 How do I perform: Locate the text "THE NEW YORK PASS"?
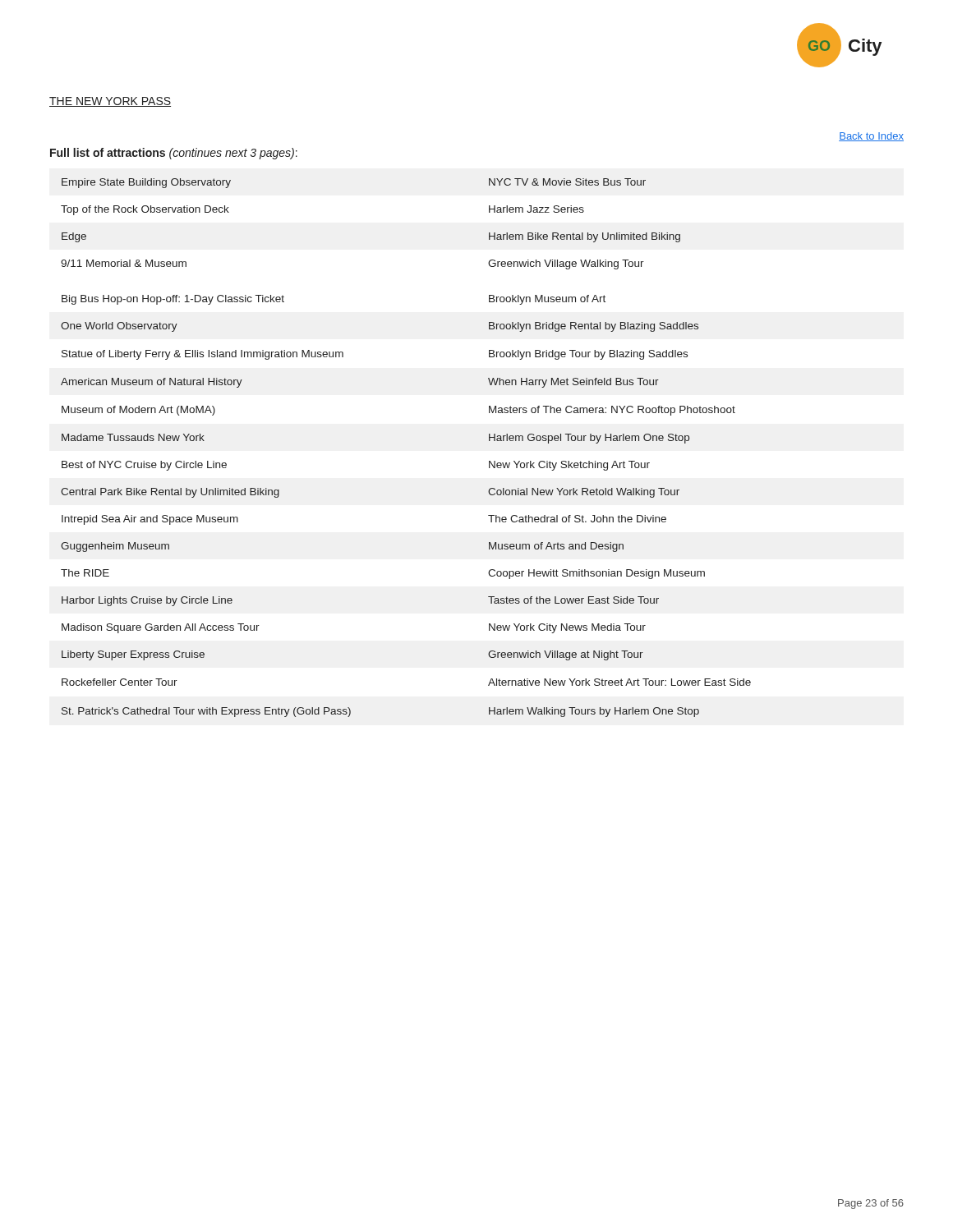pos(110,101)
